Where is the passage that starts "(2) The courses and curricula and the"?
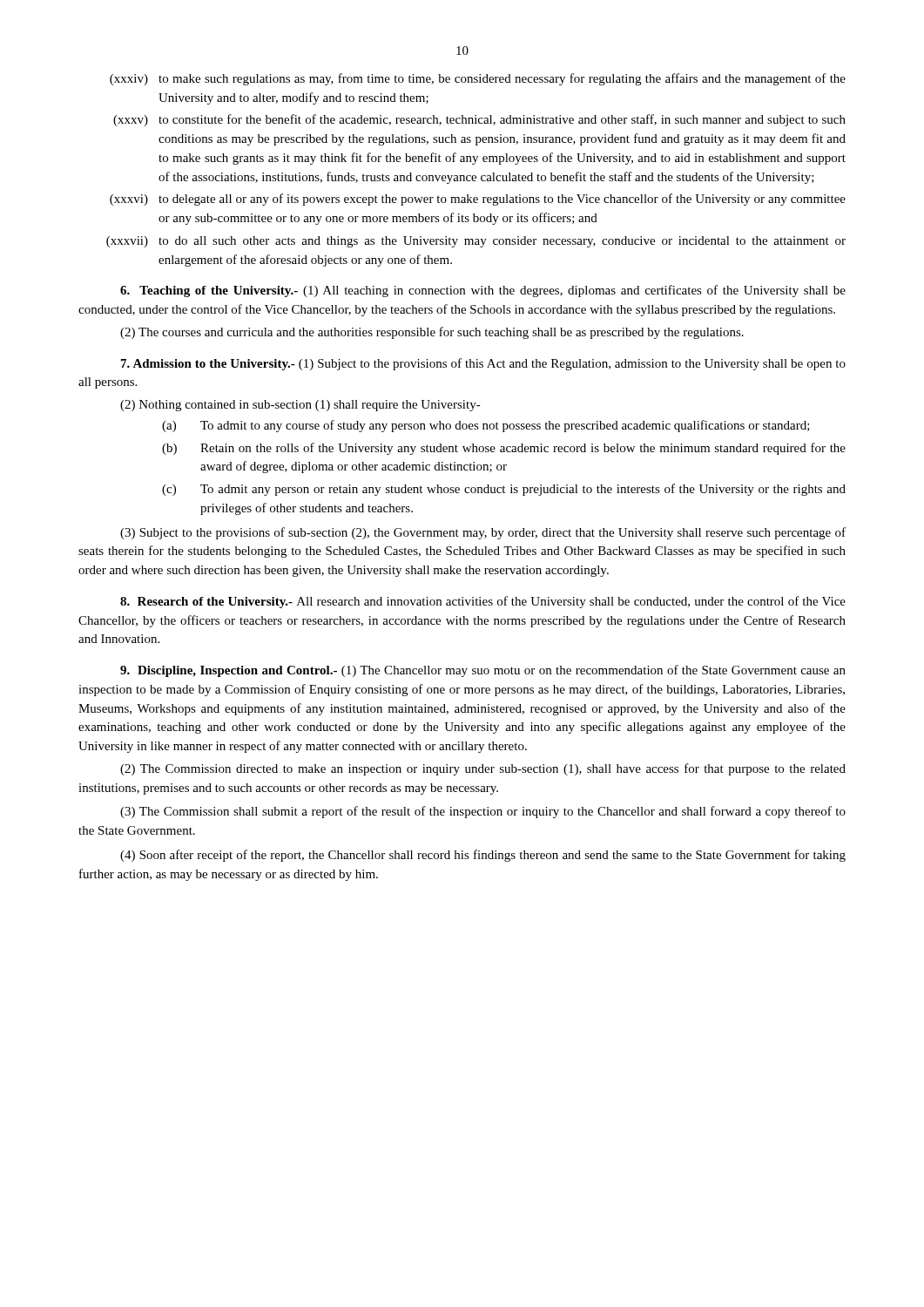Viewport: 924px width, 1307px height. 432,332
